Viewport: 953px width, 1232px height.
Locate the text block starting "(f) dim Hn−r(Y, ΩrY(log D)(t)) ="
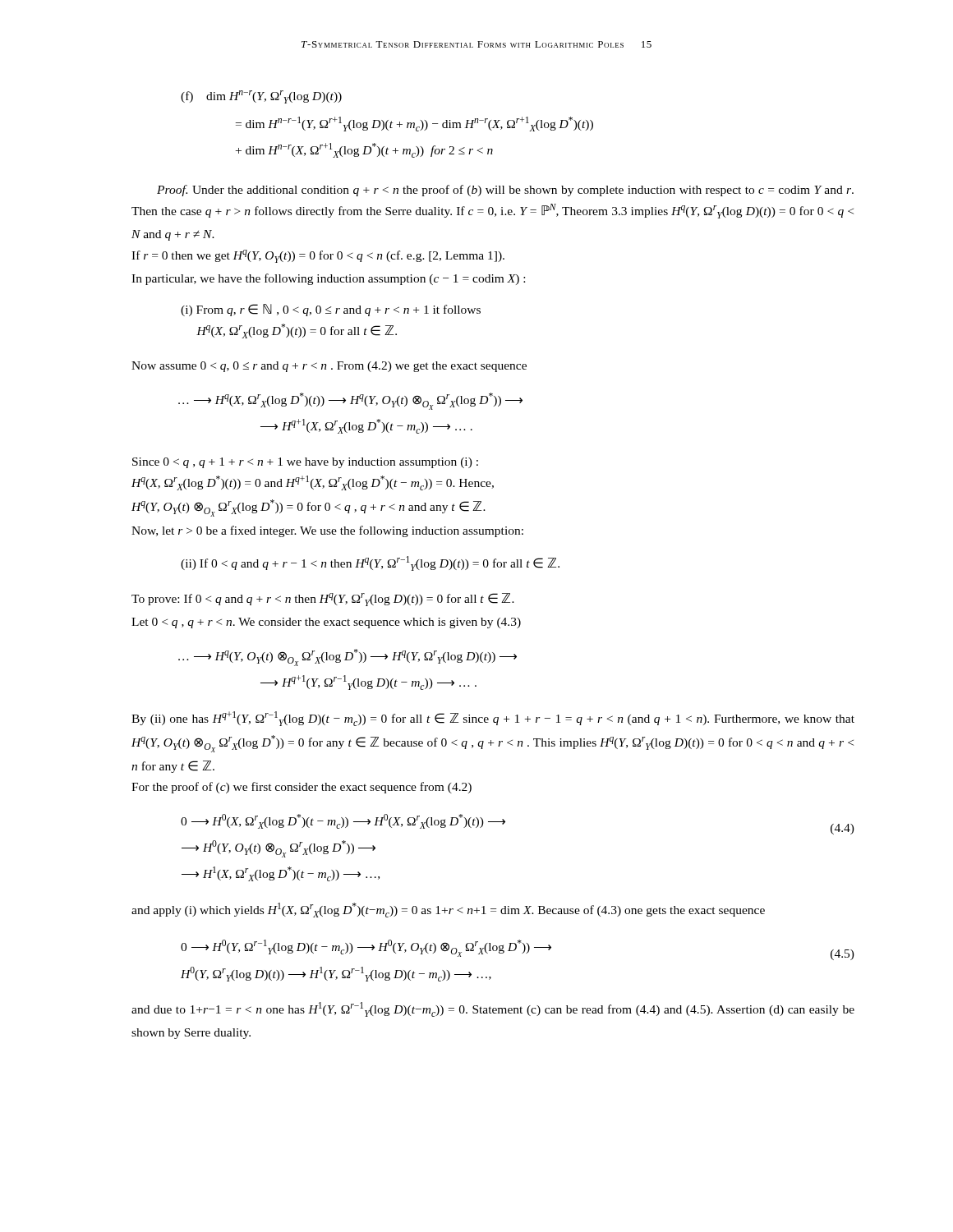(518, 124)
